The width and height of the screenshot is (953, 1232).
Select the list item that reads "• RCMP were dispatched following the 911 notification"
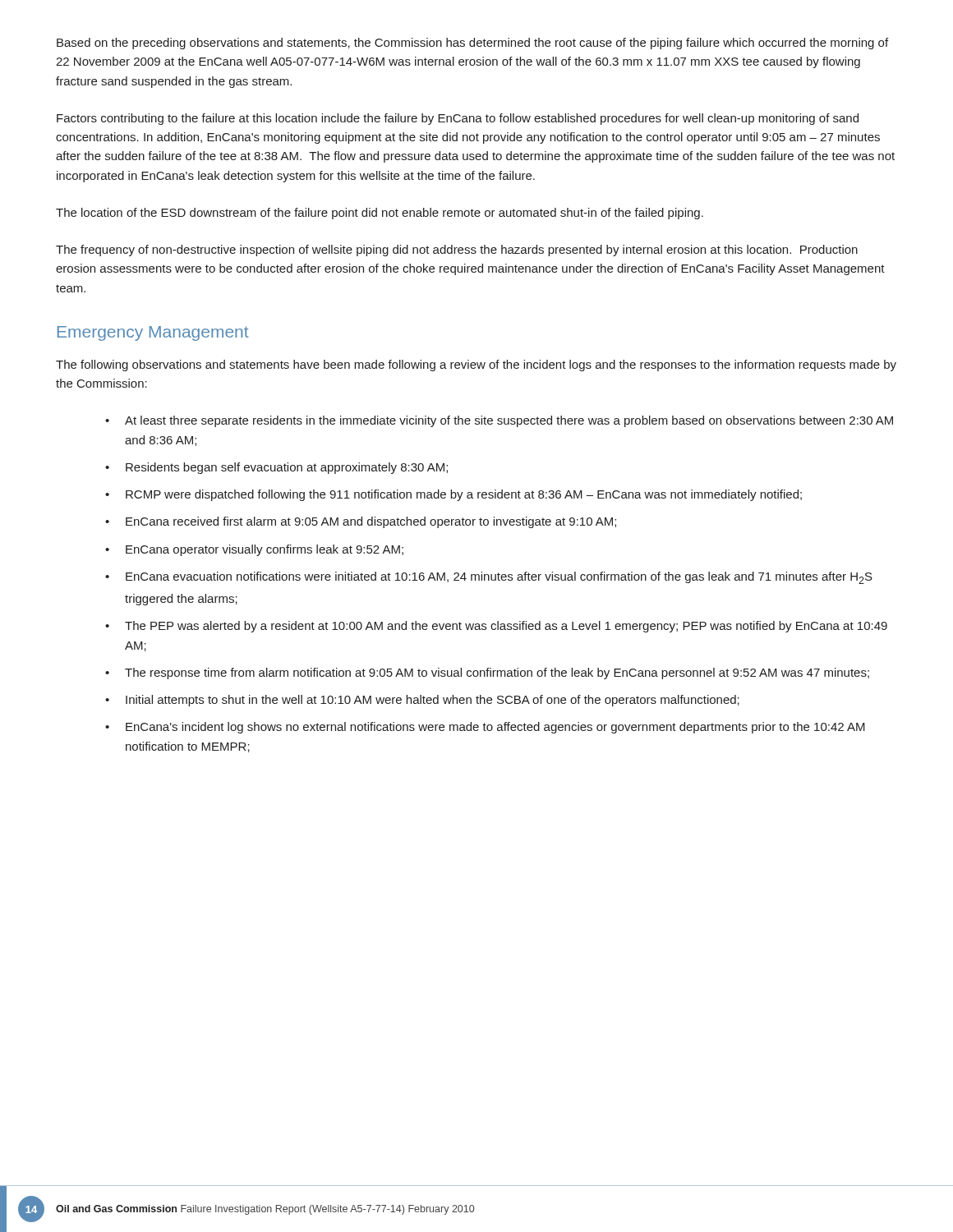(501, 494)
